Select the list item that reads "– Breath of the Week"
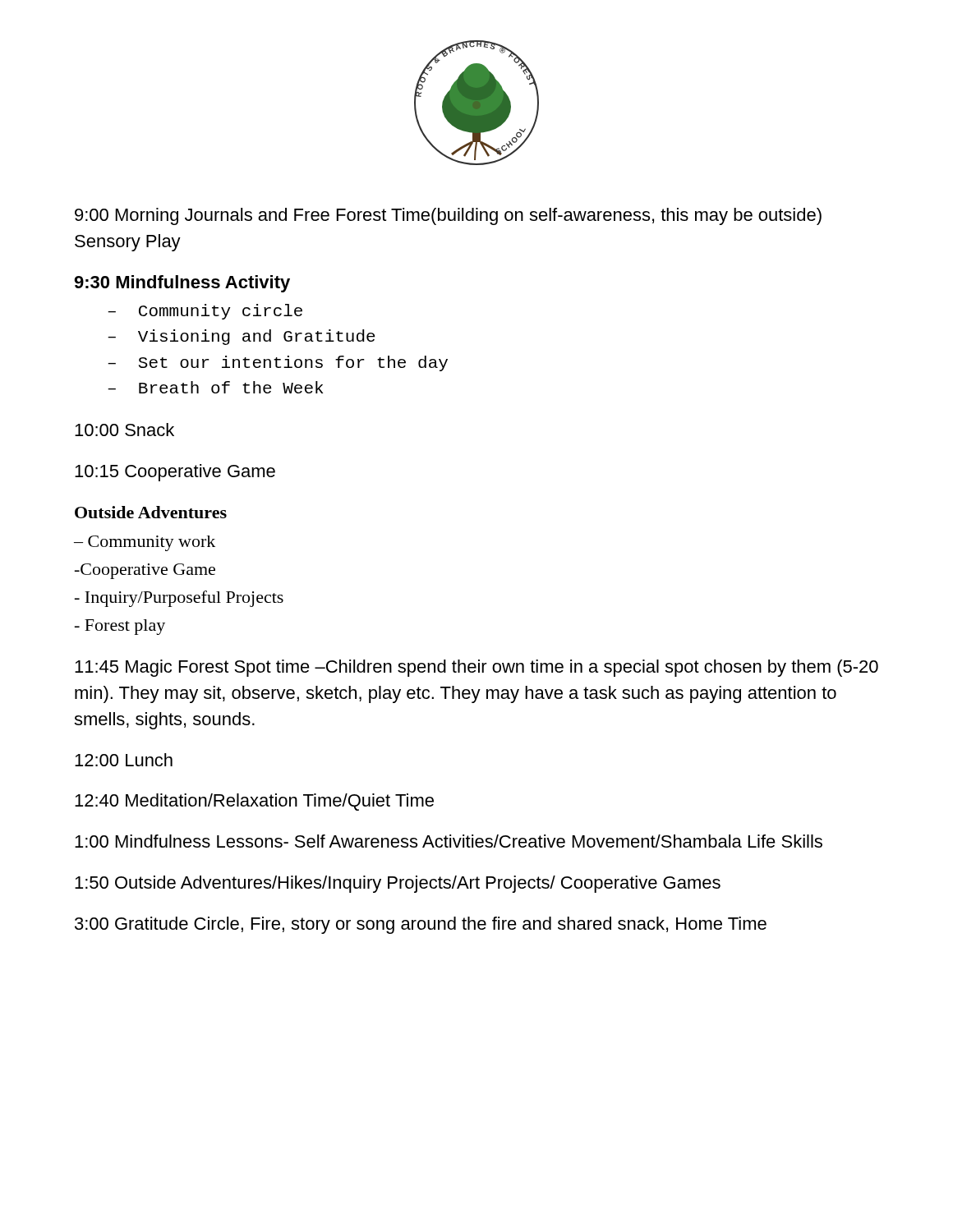Image resolution: width=953 pixels, height=1232 pixels. [x=216, y=389]
